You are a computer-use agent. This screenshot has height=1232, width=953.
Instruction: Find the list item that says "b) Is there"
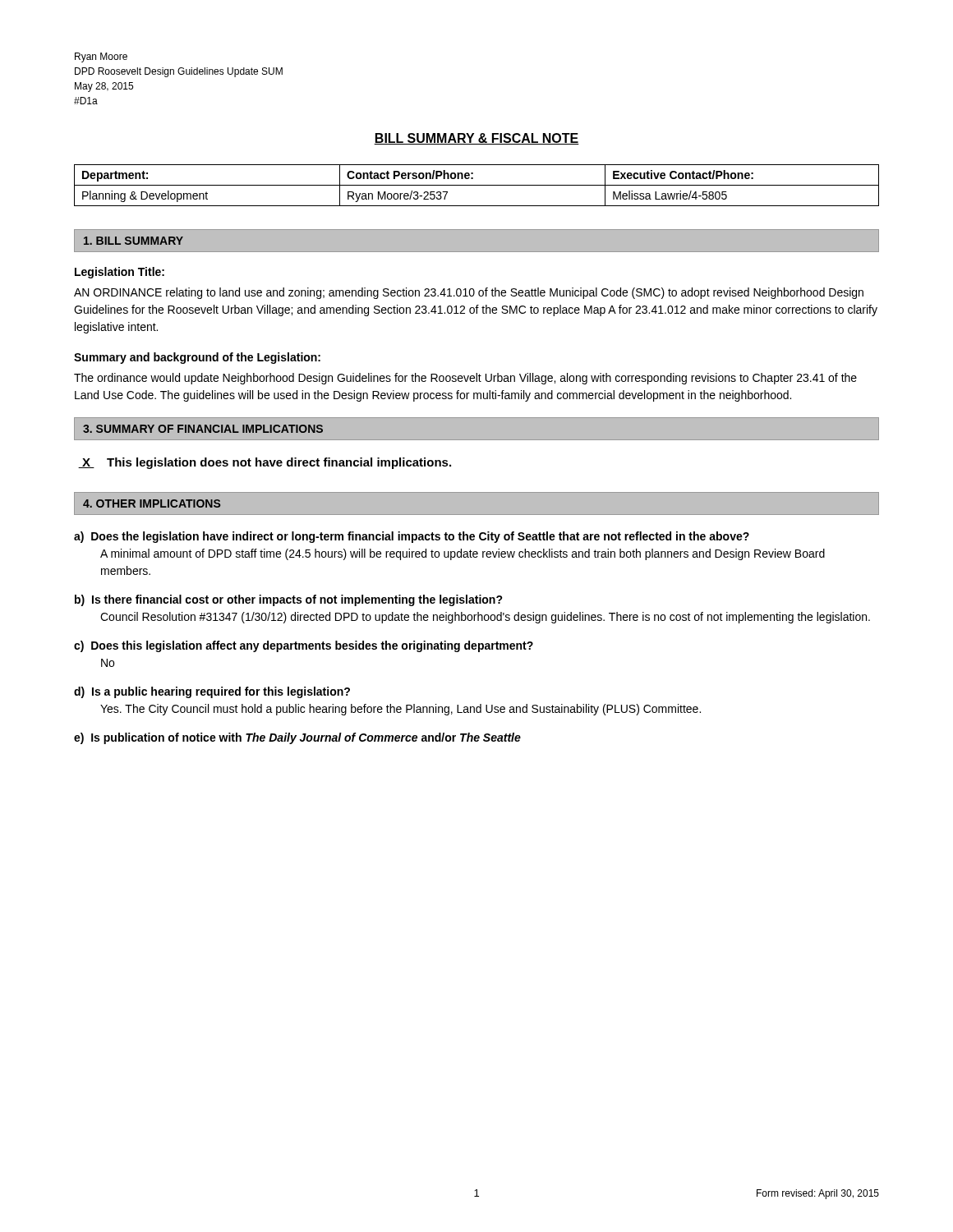point(476,609)
